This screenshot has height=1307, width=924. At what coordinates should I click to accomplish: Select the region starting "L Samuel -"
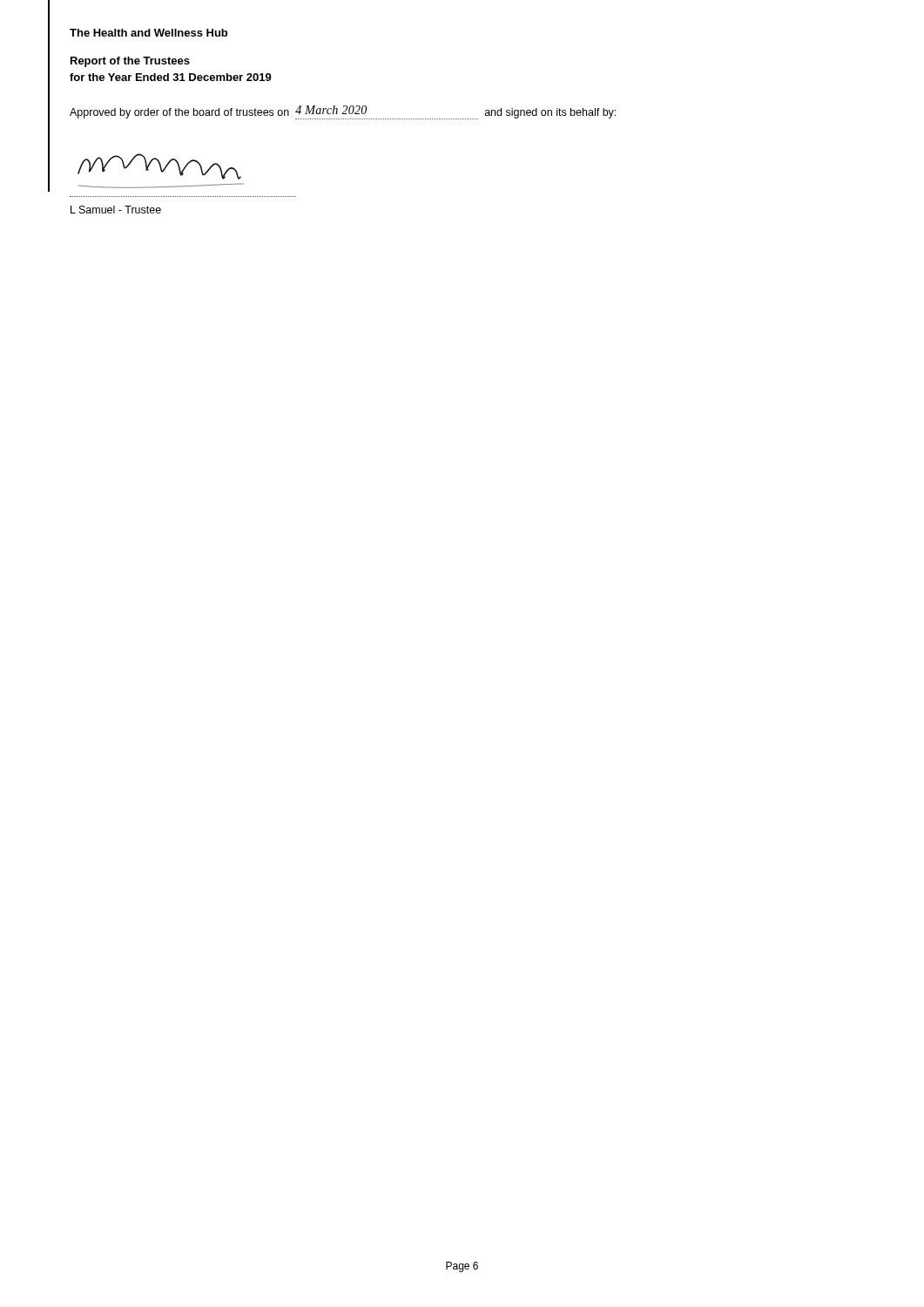point(115,210)
